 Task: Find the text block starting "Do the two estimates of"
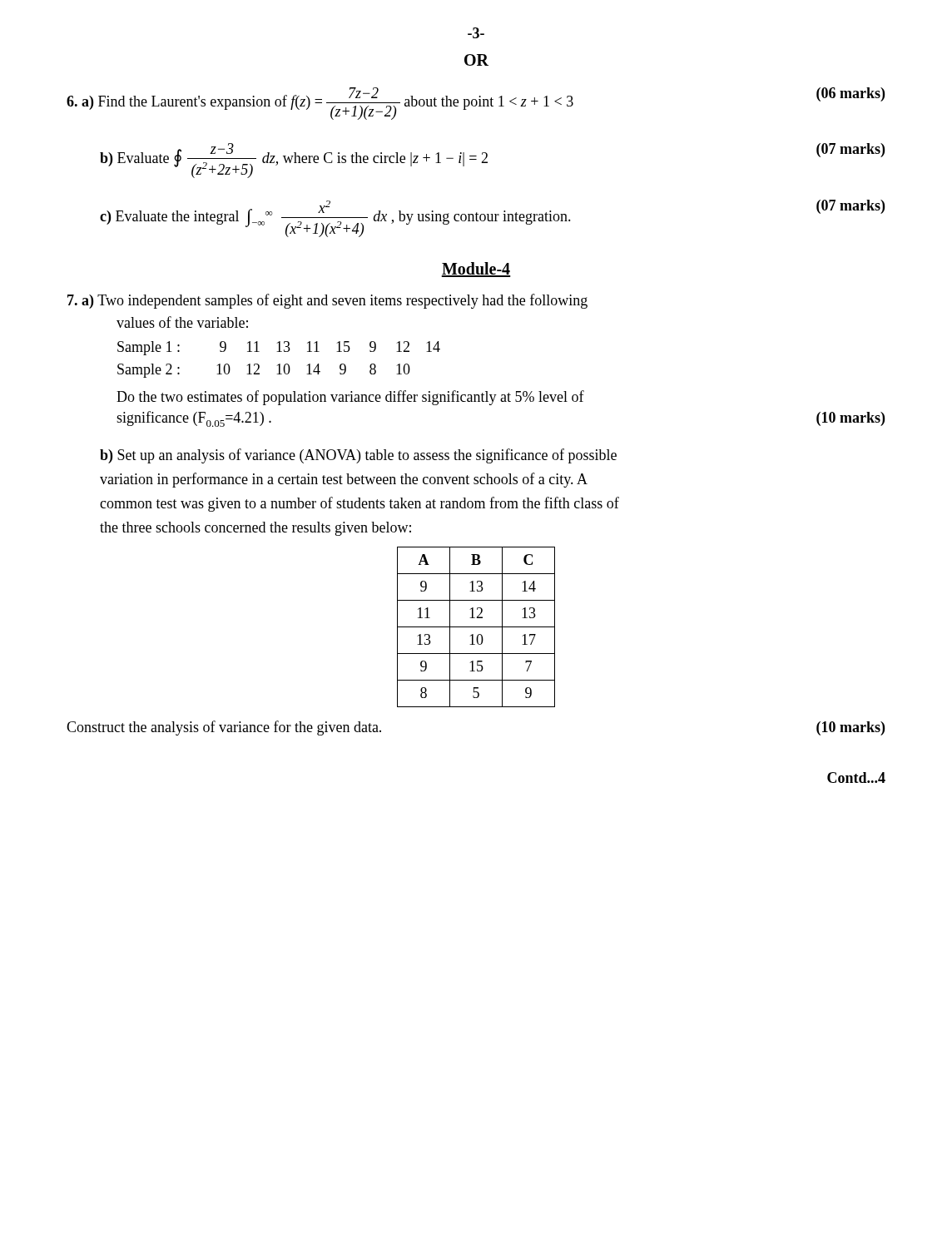[350, 397]
